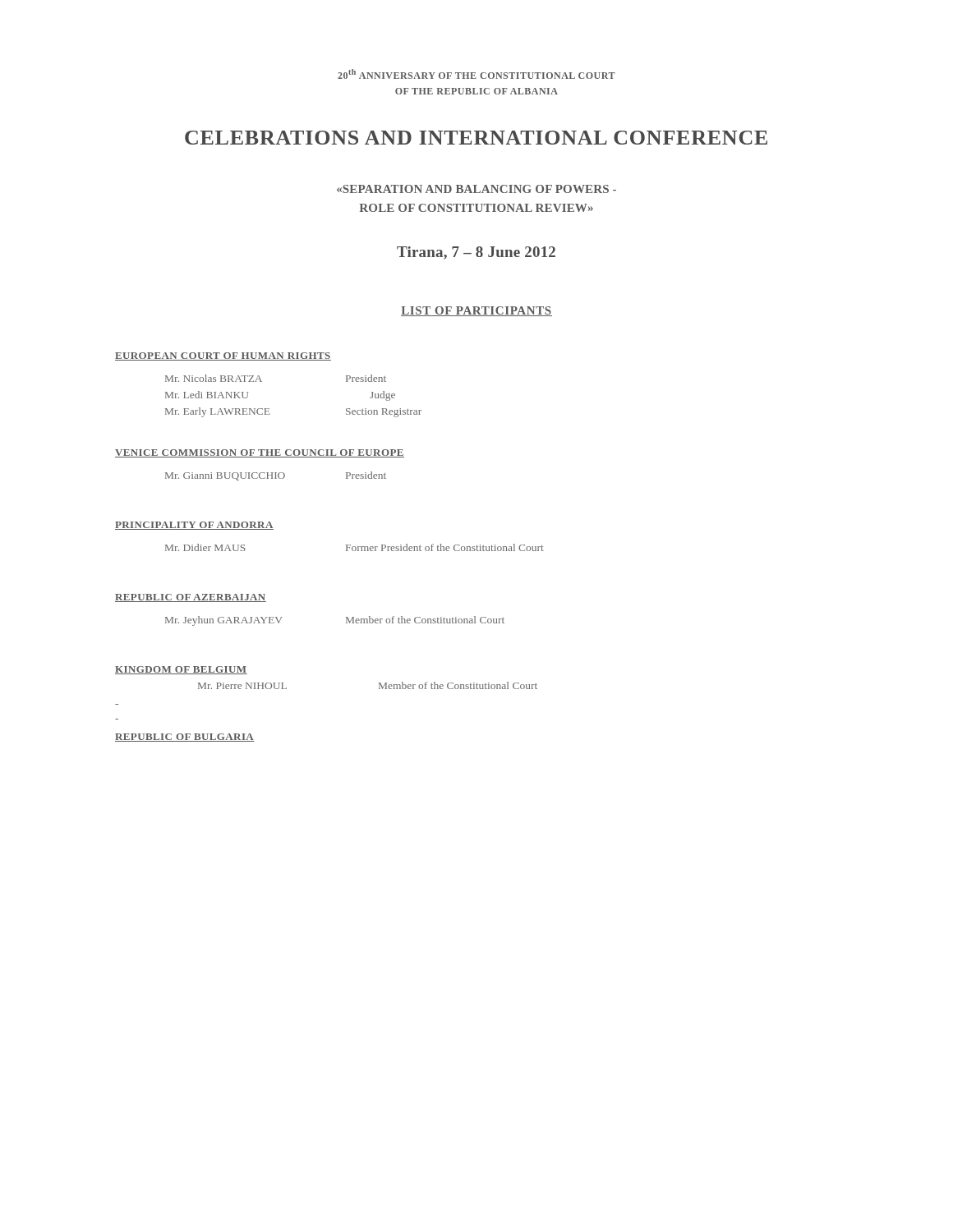Find "LIST OF PARTICIPANTS" on this page

pyautogui.click(x=476, y=310)
